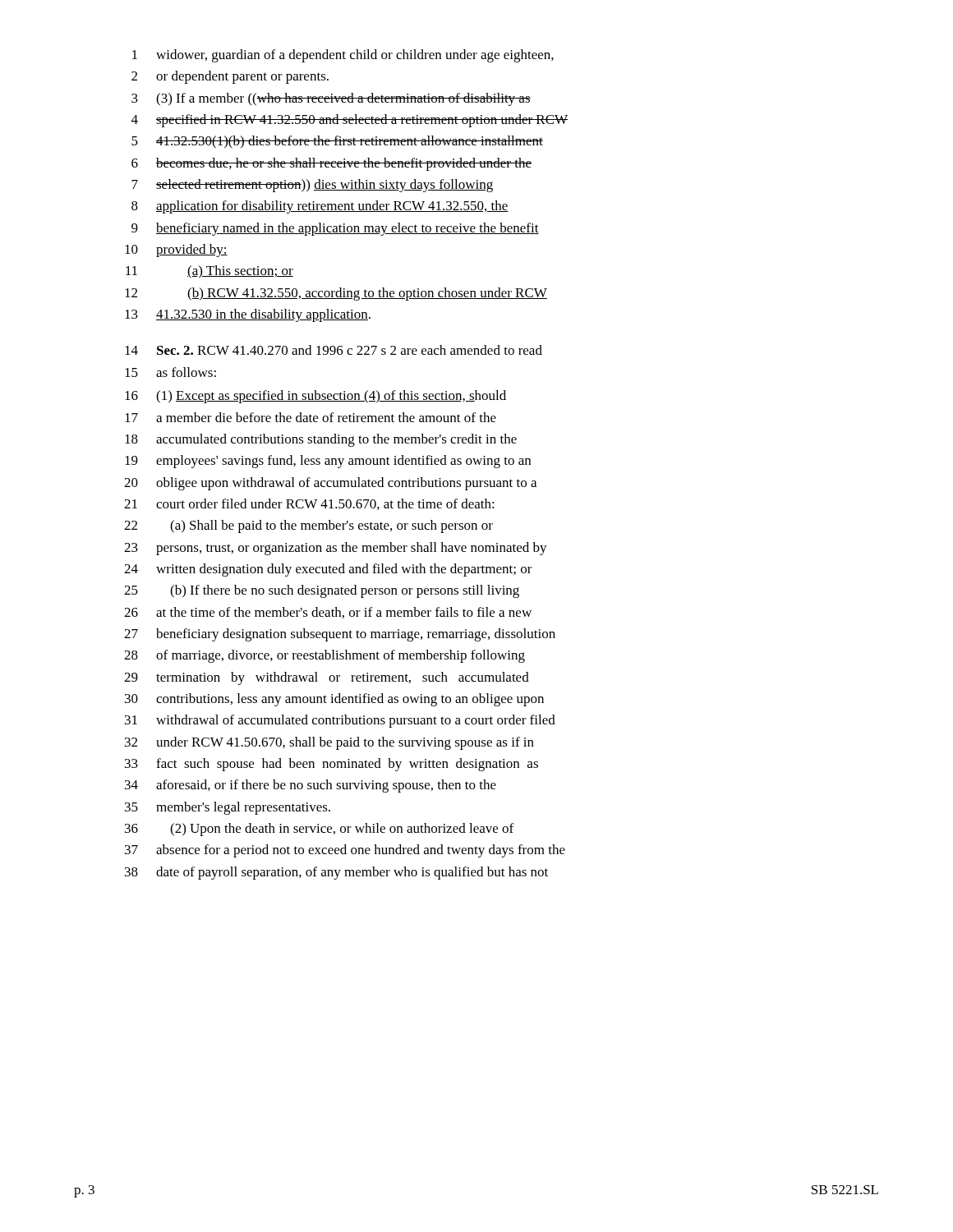Locate the passage starting "11 (a) This section; or"

click(x=209, y=272)
